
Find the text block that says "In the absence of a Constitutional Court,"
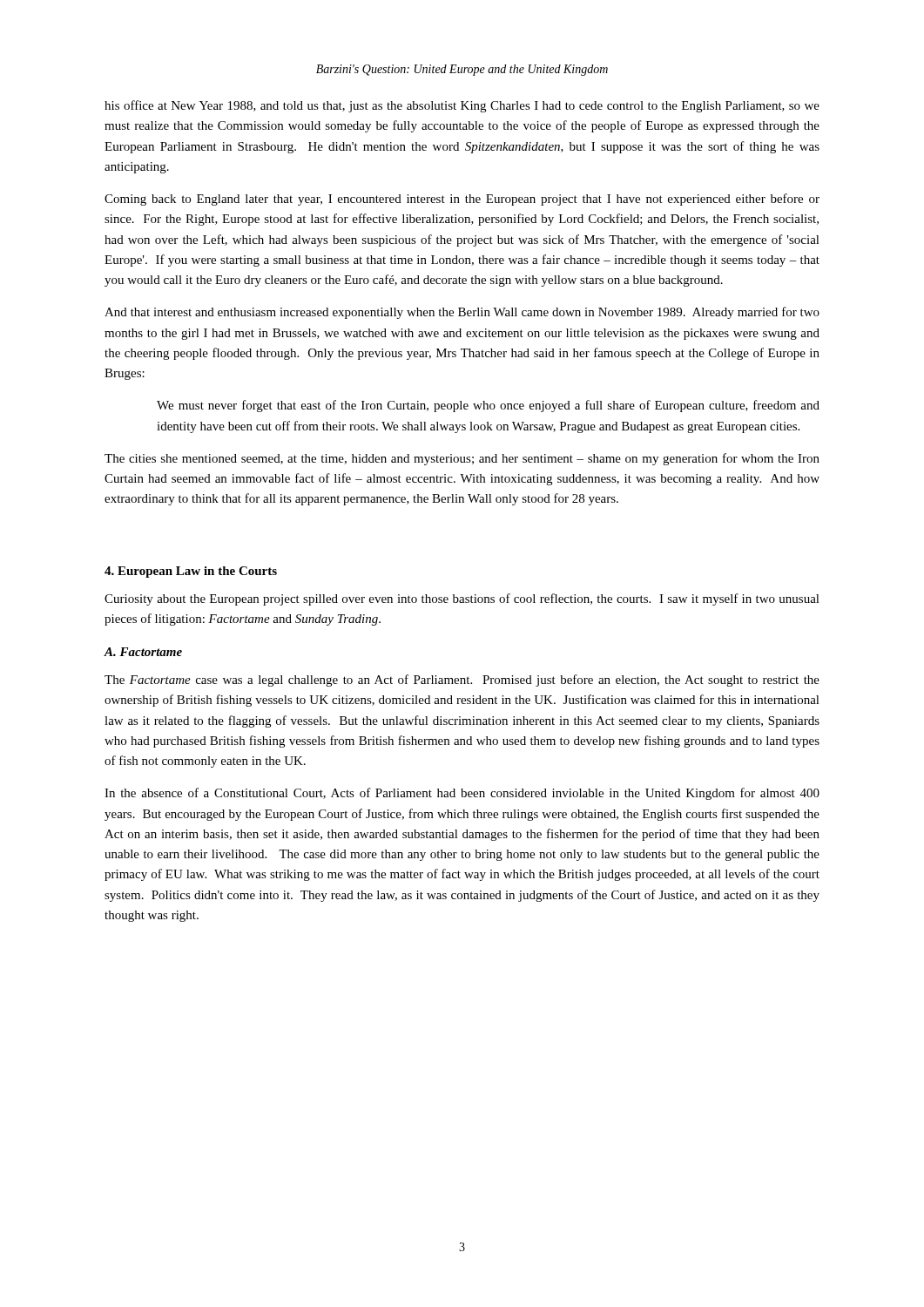pyautogui.click(x=462, y=854)
